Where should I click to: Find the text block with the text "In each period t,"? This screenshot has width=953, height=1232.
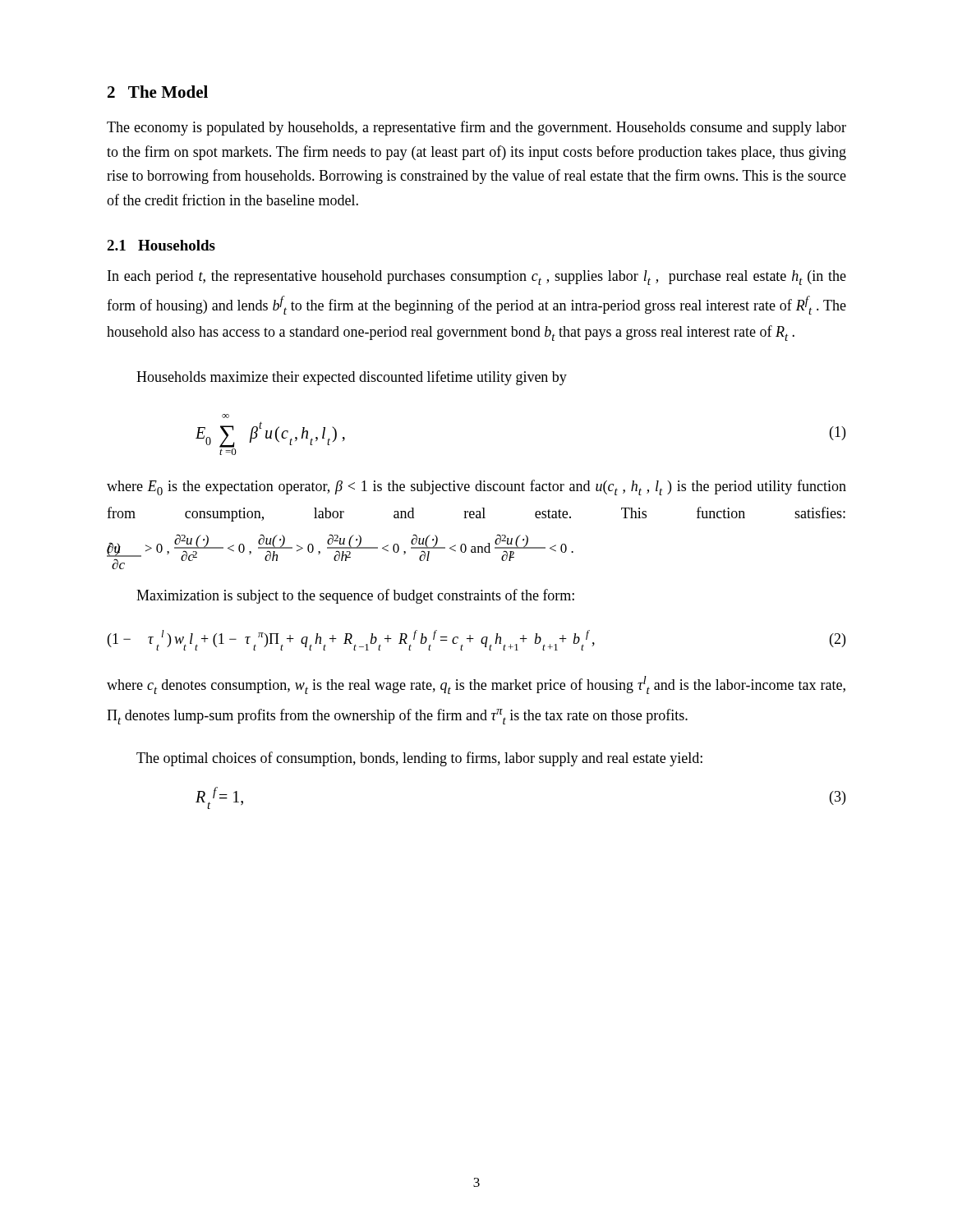tap(476, 305)
